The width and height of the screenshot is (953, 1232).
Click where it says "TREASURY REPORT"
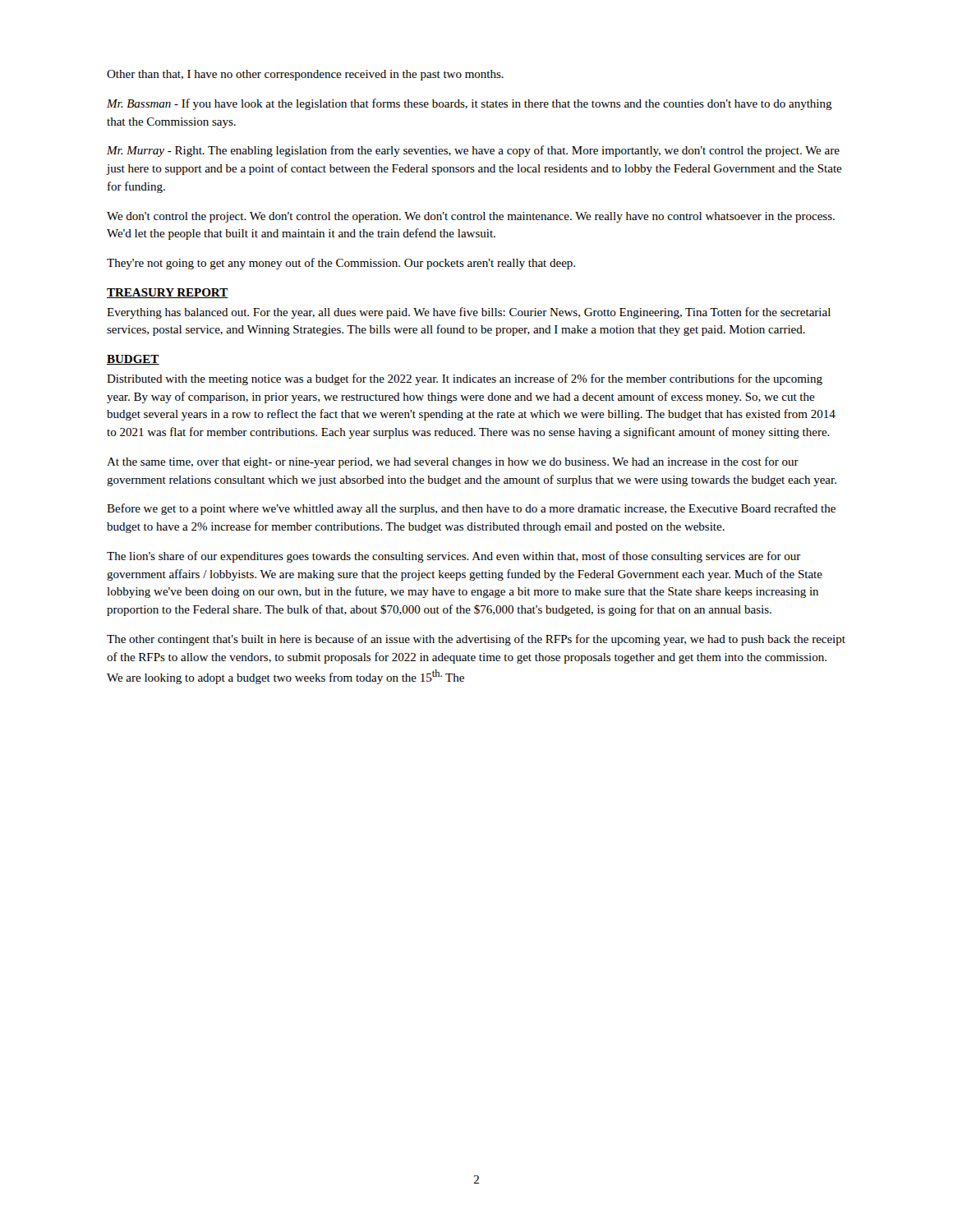(x=168, y=293)
